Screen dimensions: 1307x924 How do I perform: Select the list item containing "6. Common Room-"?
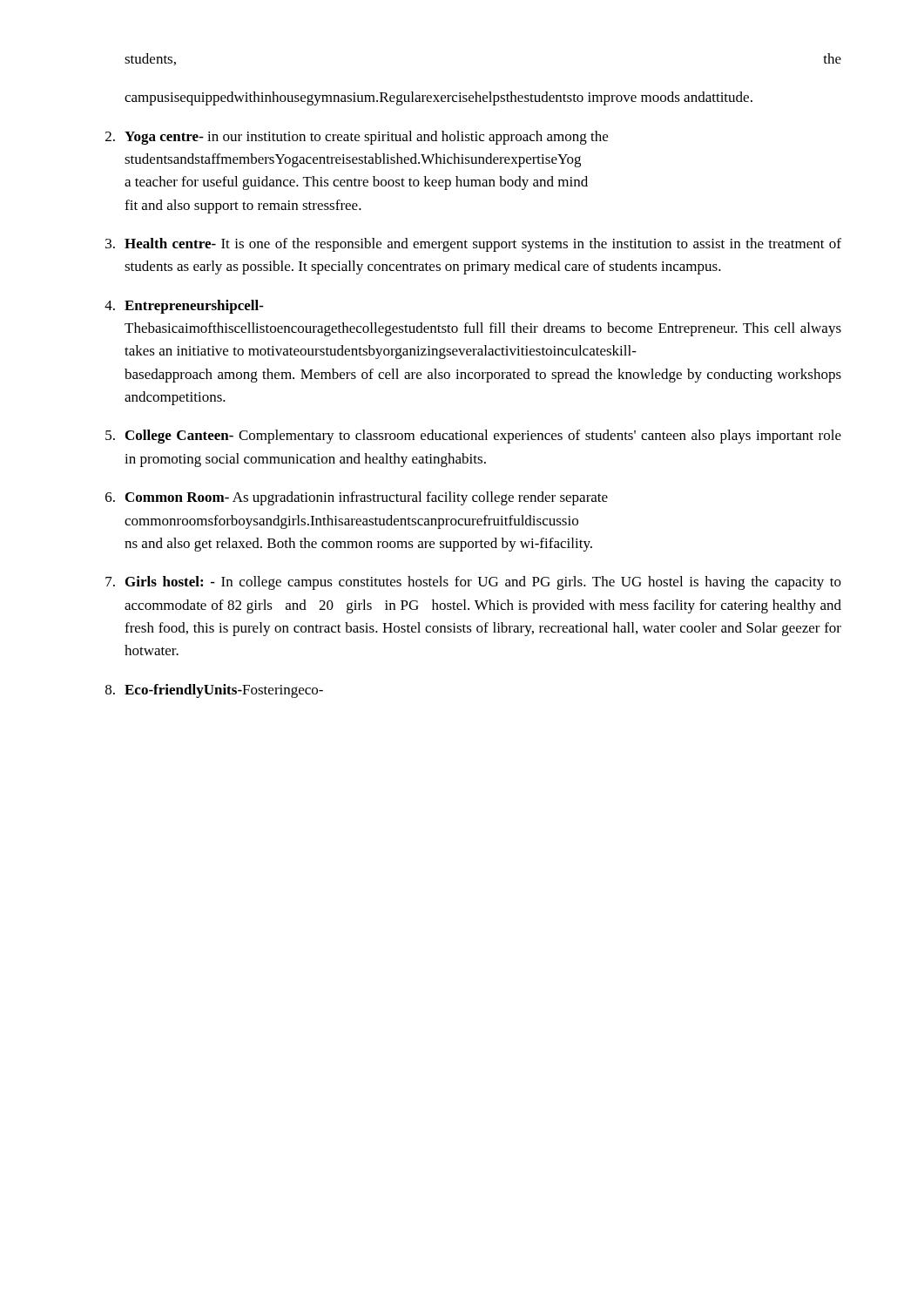coord(462,521)
